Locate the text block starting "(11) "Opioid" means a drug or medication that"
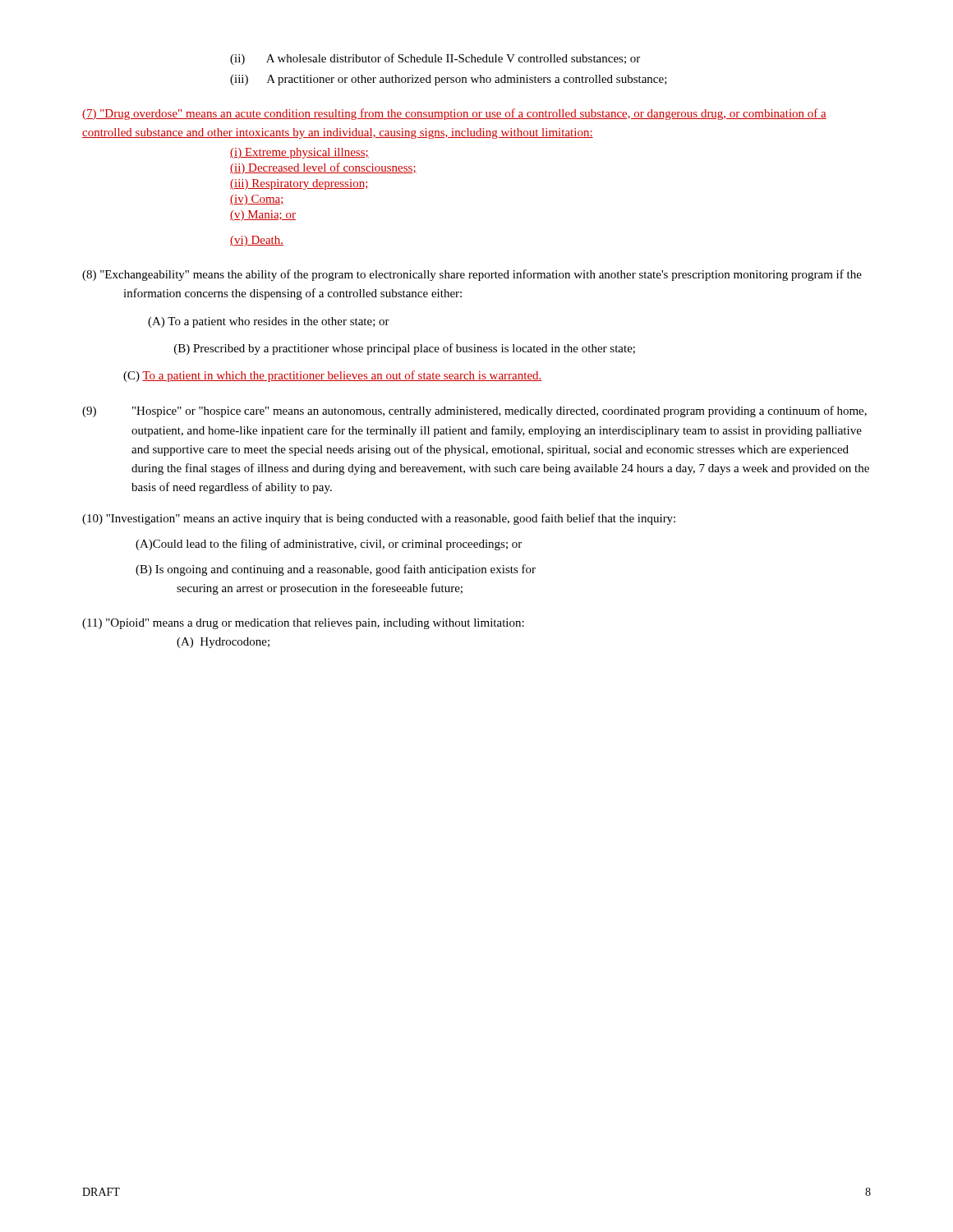This screenshot has height=1232, width=953. 303,632
